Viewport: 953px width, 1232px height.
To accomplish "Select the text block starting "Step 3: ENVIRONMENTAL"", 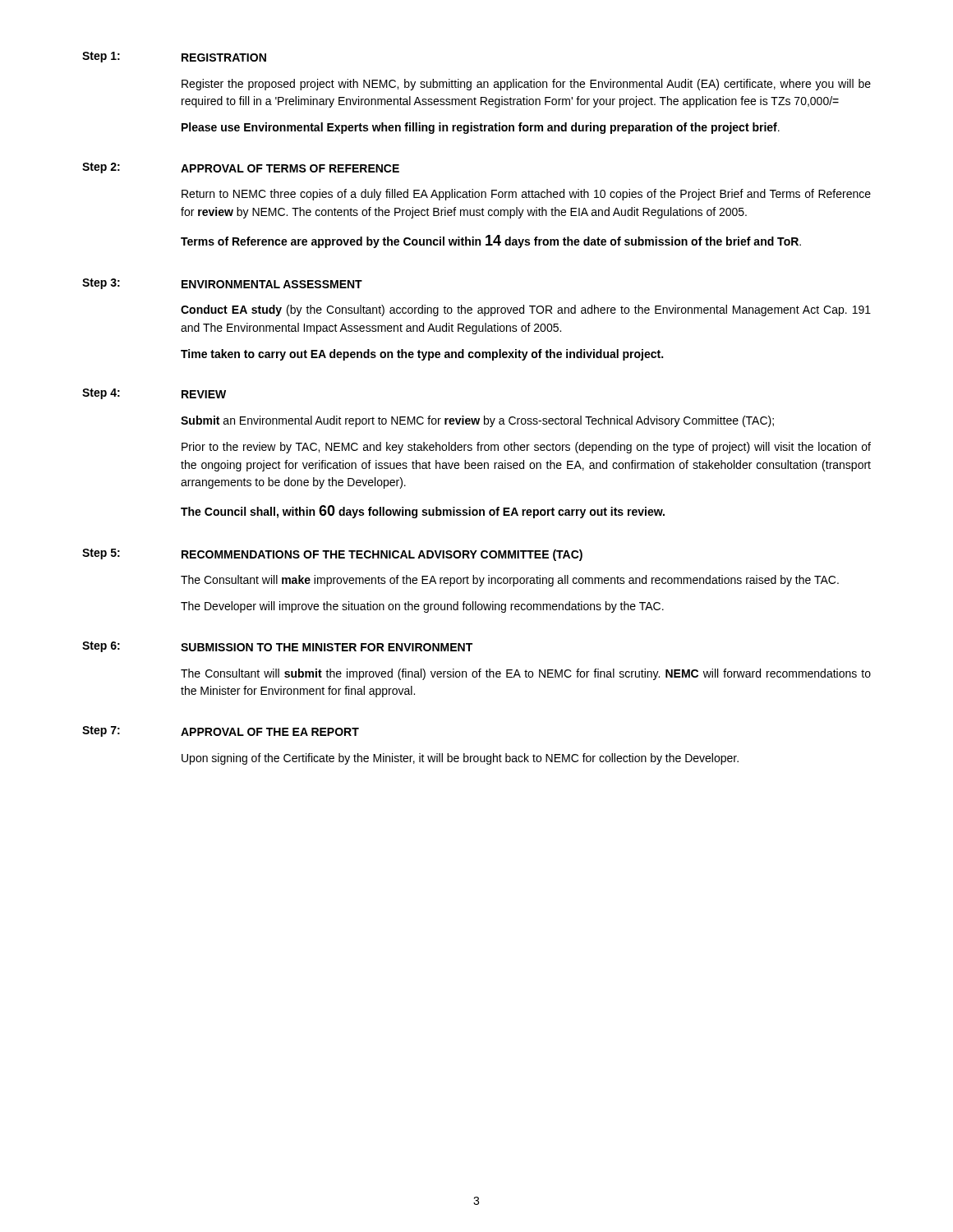I will [x=476, y=324].
